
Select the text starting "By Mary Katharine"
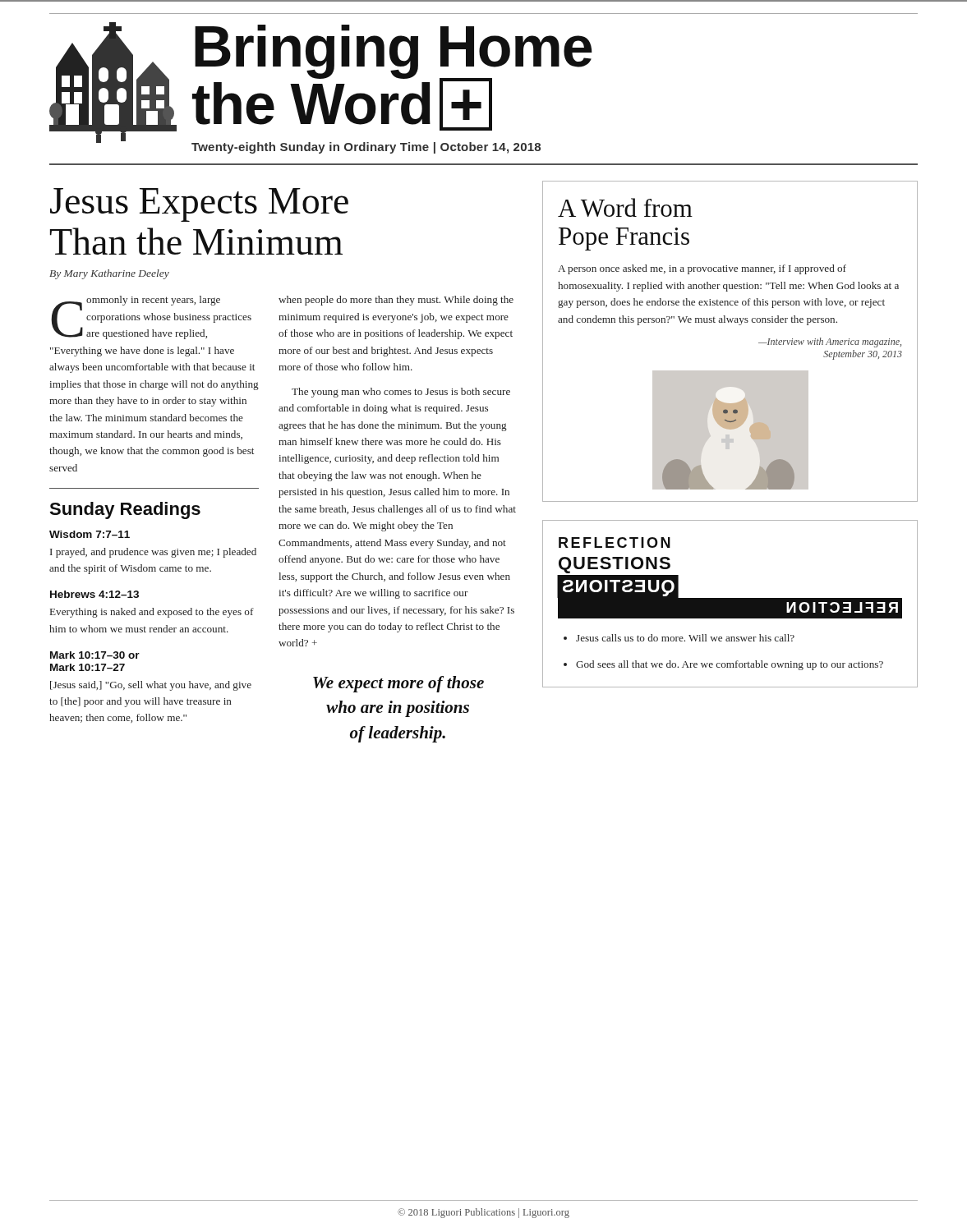(x=109, y=273)
